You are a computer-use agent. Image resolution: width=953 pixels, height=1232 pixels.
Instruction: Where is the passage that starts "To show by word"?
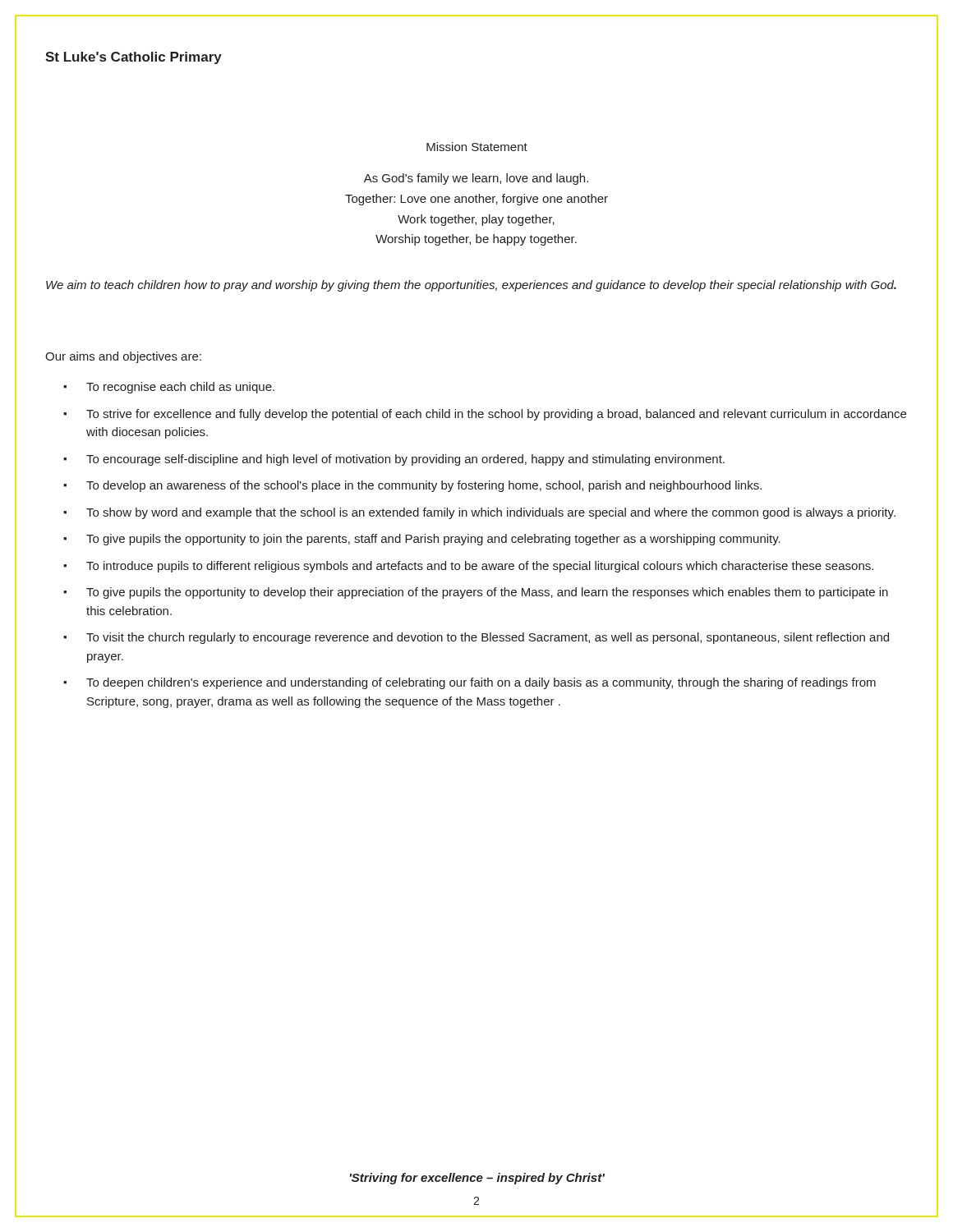pyautogui.click(x=491, y=512)
